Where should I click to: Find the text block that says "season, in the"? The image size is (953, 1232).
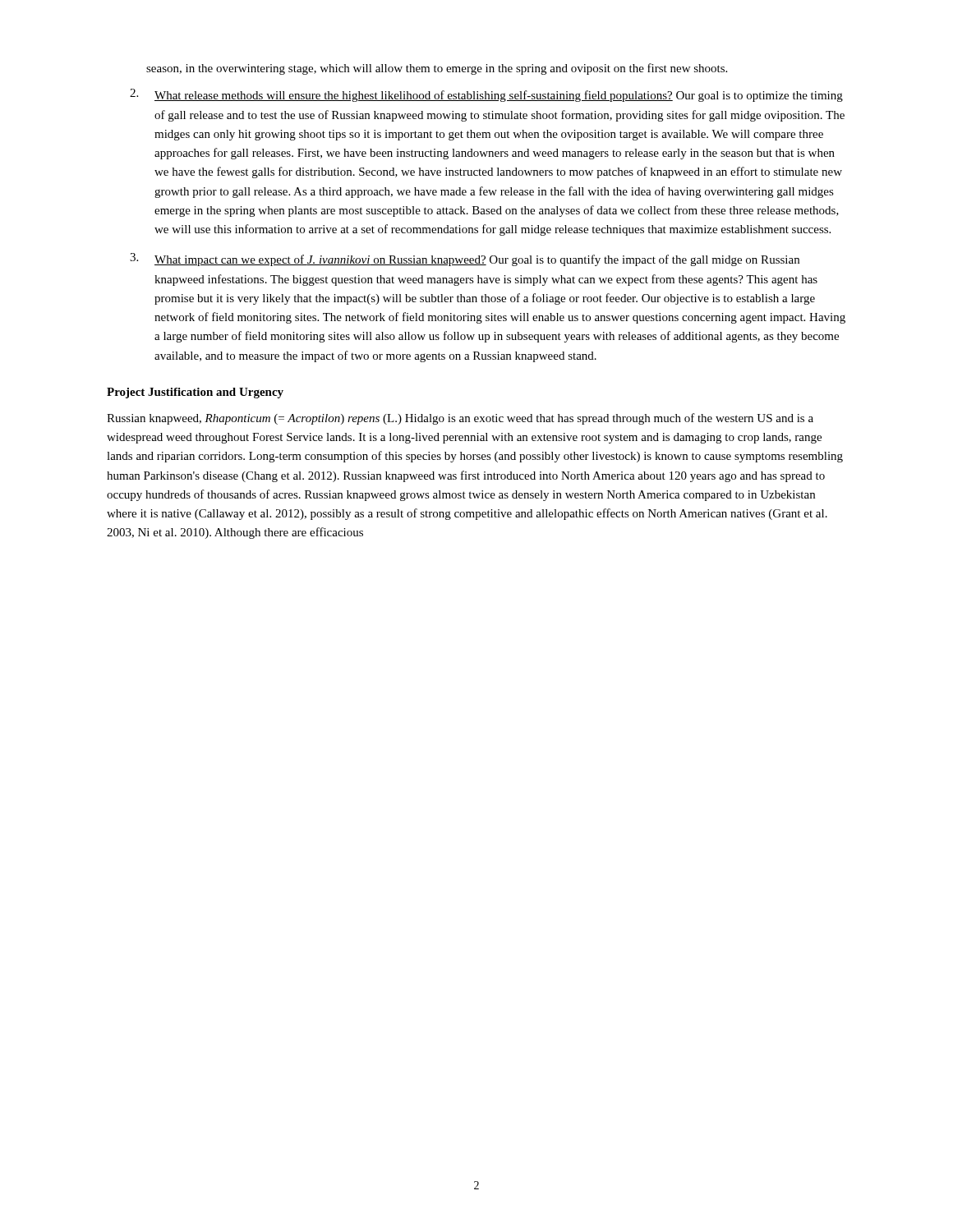[437, 68]
